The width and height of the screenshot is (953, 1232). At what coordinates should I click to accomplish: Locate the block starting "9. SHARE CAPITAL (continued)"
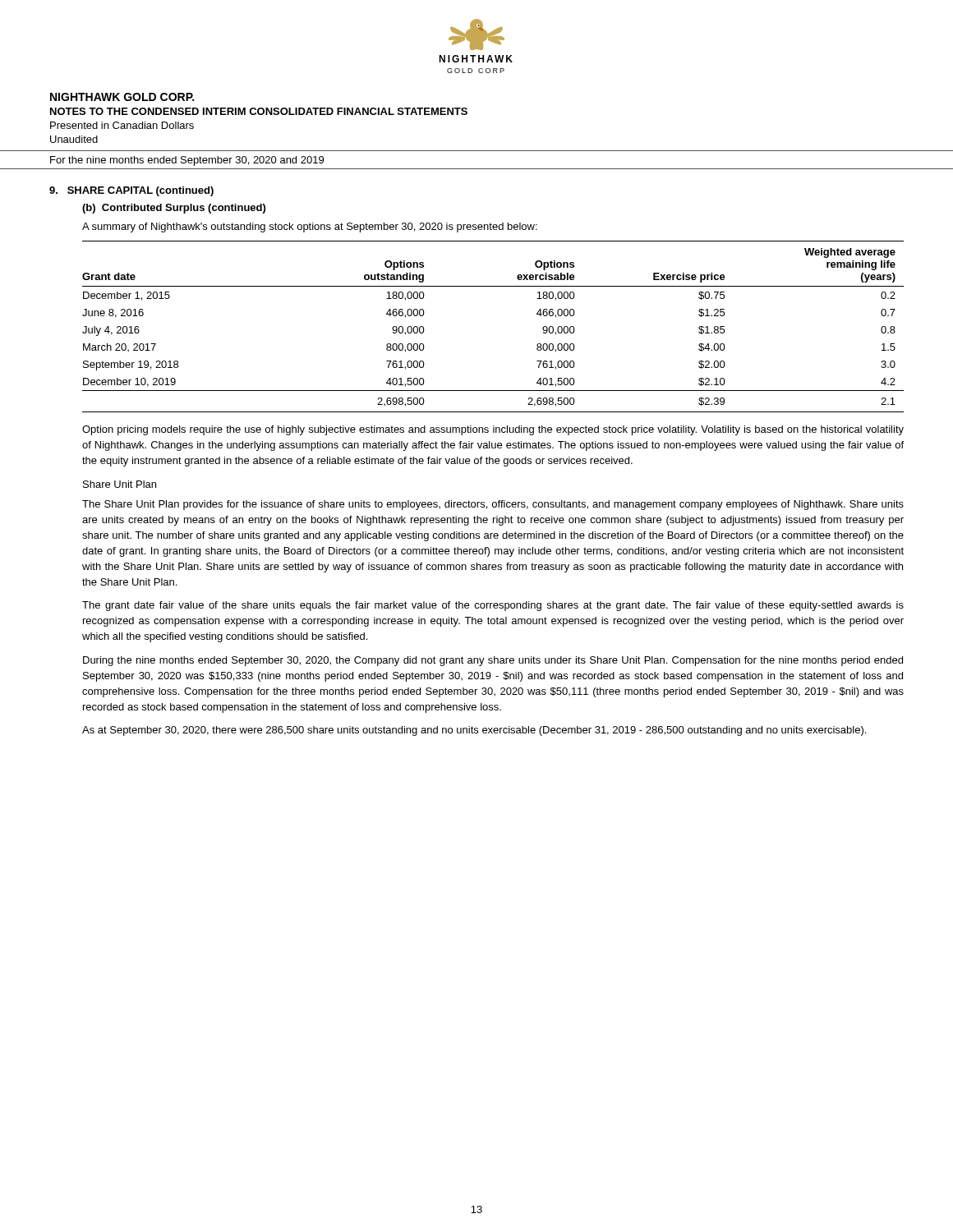132,190
